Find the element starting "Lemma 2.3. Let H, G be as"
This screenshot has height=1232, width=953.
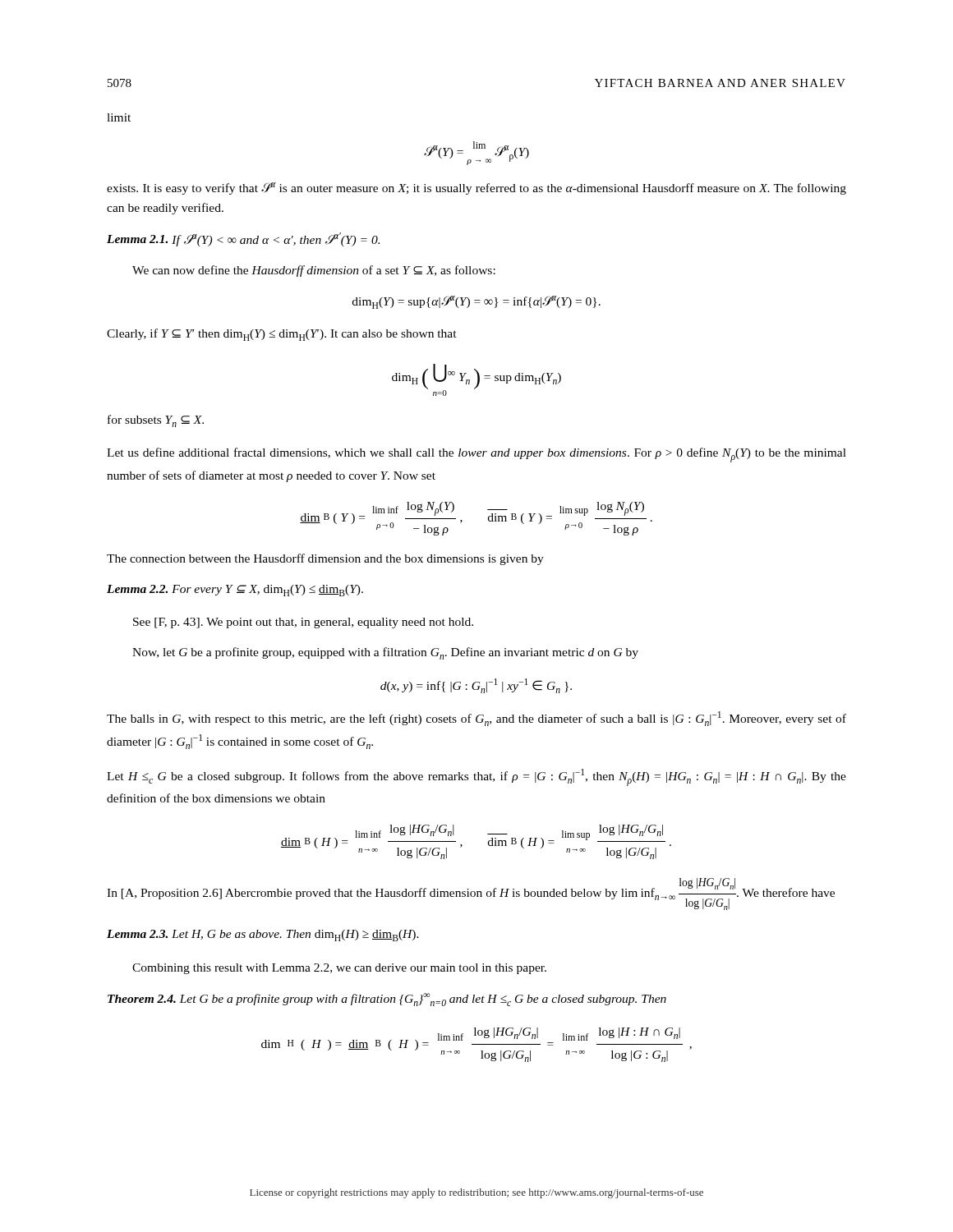pyautogui.click(x=263, y=935)
